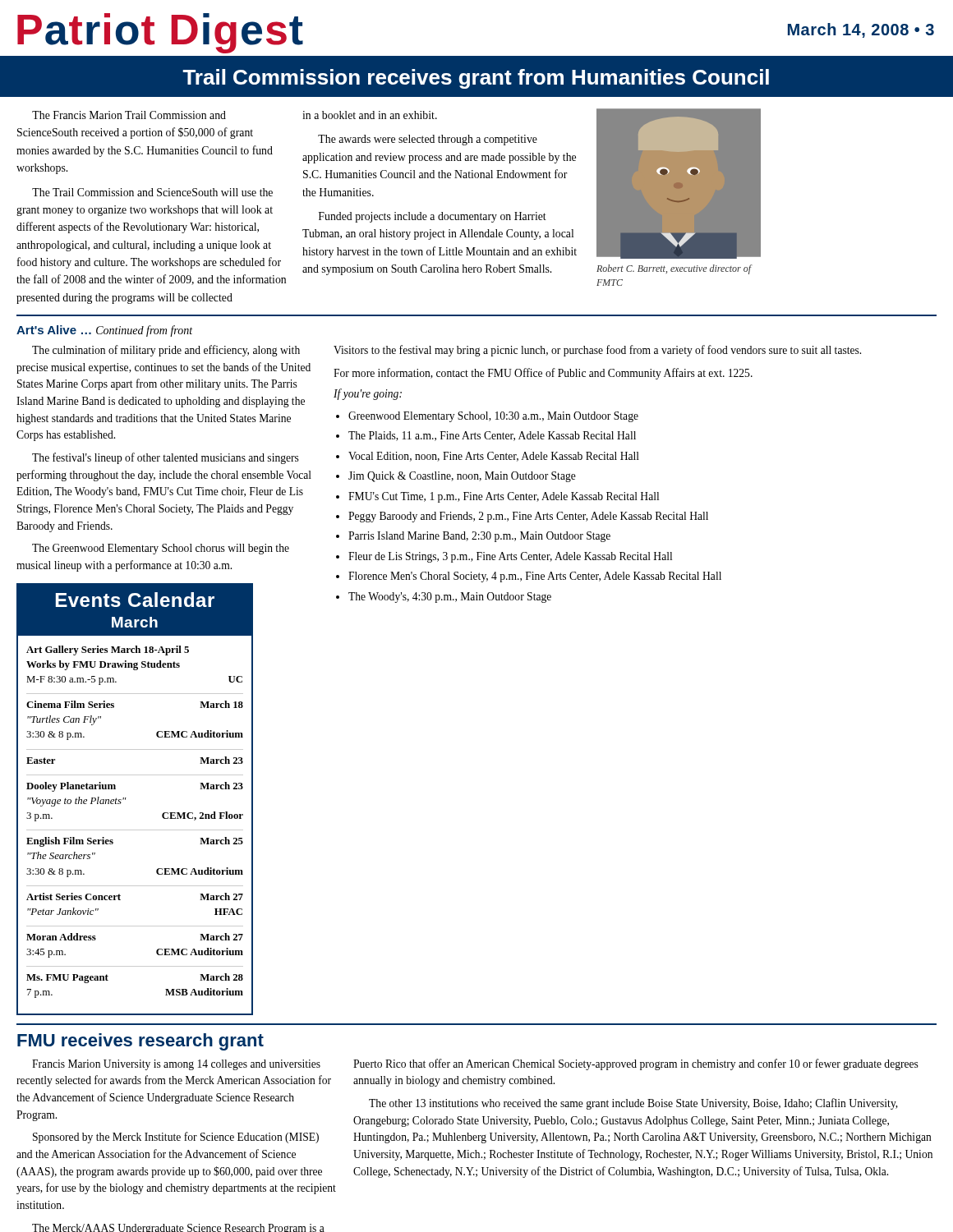Find the text block starting "The Plaids, 11 a.m., Fine Arts"

pos(492,436)
